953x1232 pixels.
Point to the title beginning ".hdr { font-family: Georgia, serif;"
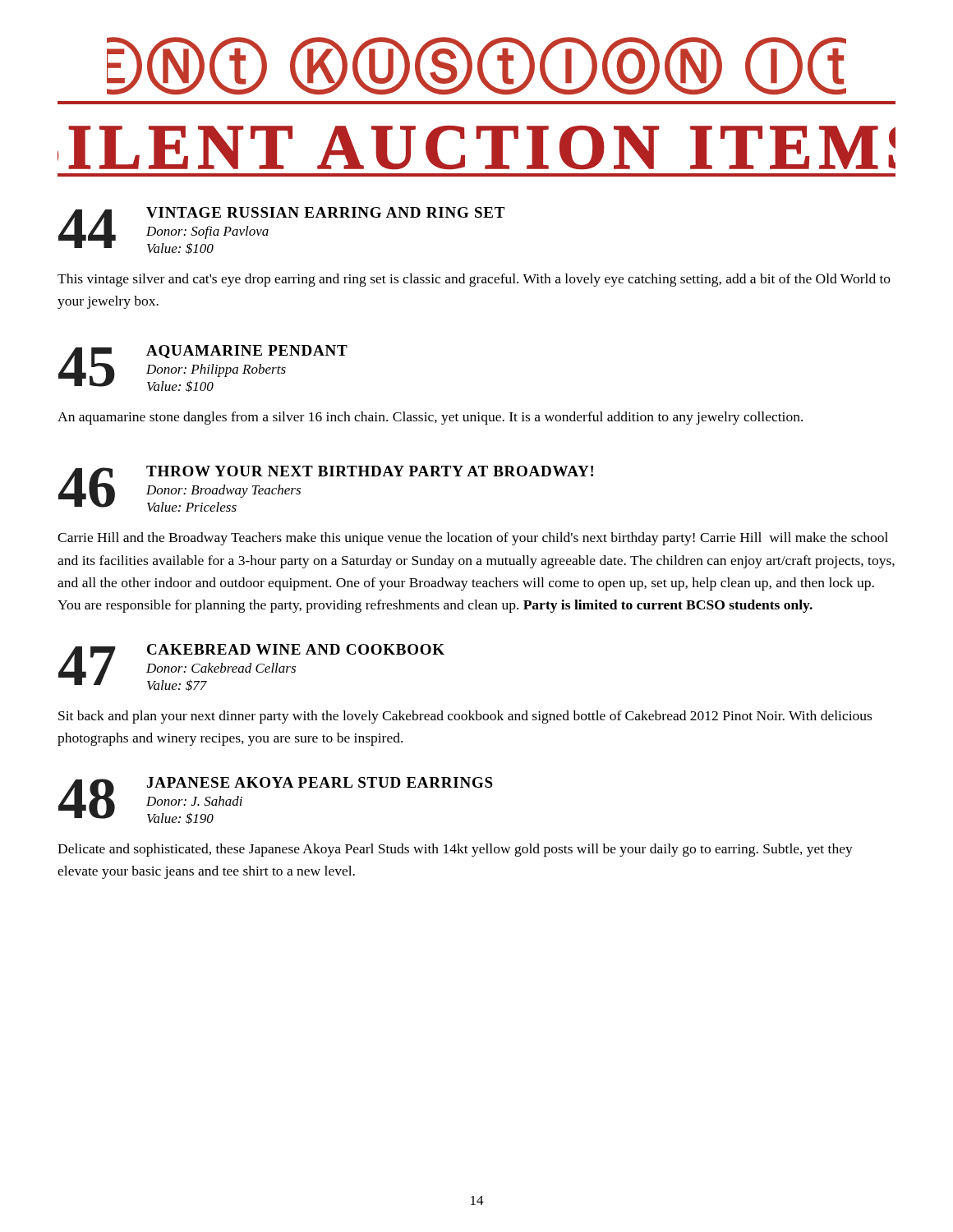pyautogui.click(x=476, y=103)
